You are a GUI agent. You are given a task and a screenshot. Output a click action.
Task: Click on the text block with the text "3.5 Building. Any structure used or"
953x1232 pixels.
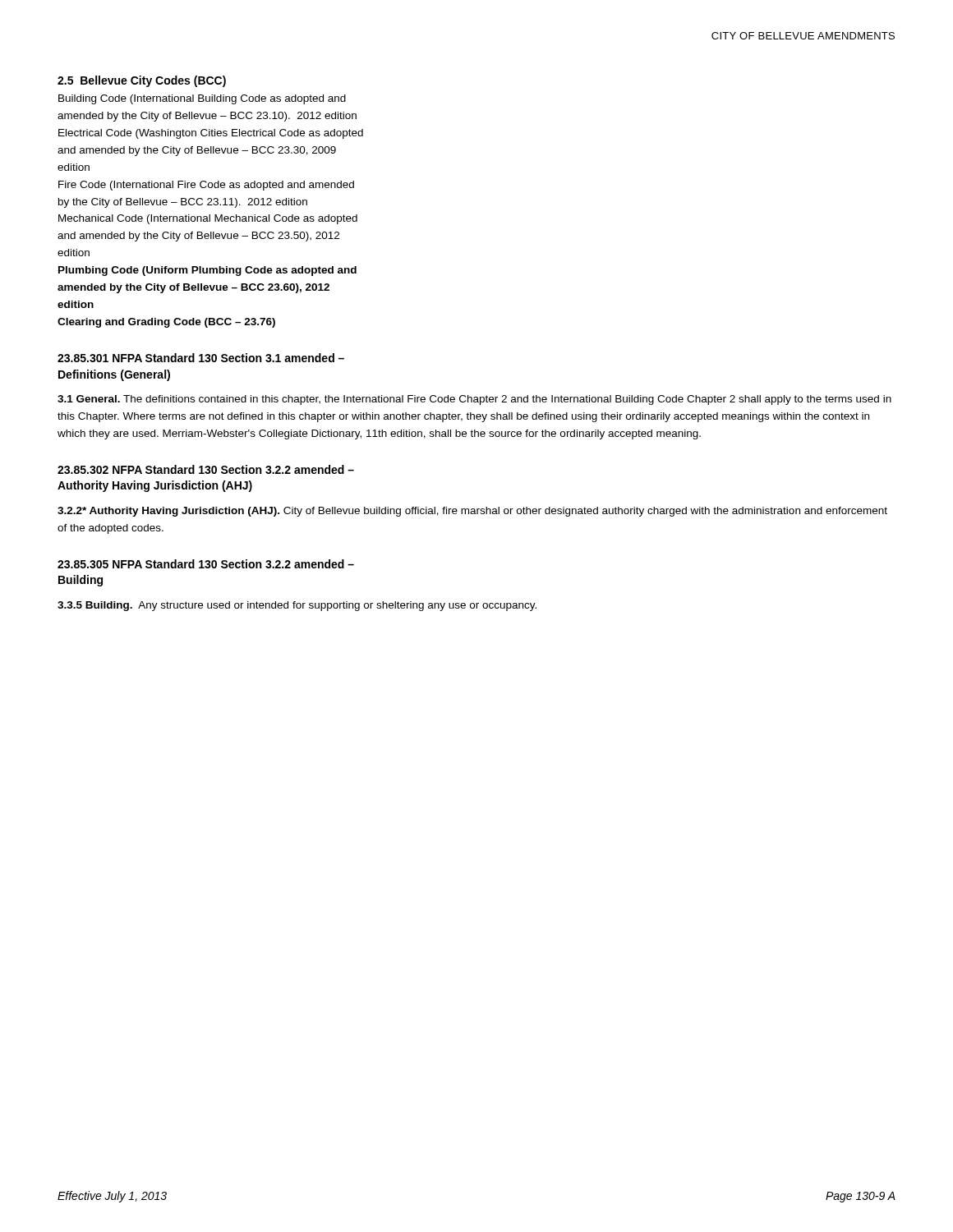(298, 605)
